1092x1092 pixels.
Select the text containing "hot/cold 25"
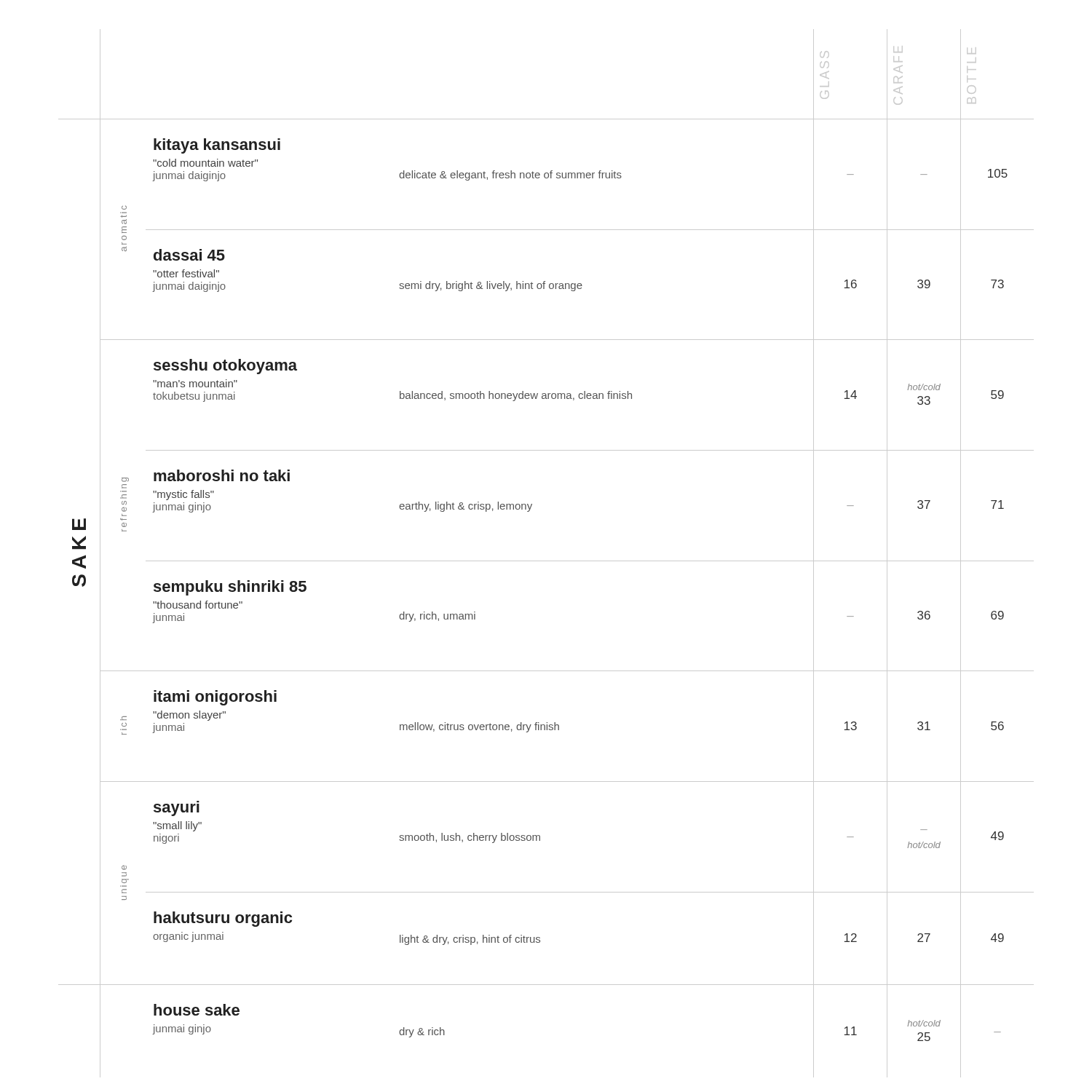(924, 1031)
